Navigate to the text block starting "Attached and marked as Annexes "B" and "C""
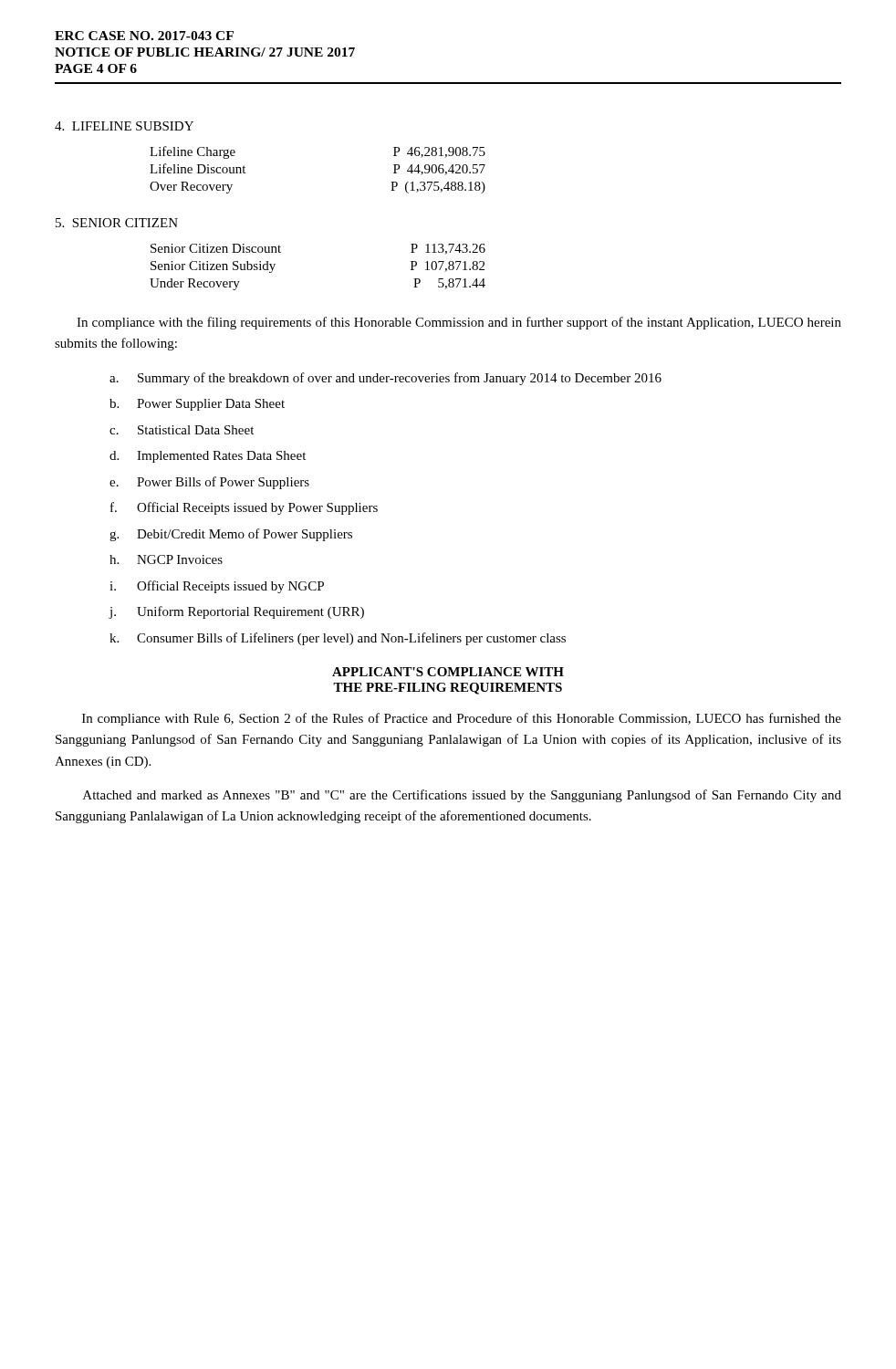Image resolution: width=896 pixels, height=1369 pixels. (x=448, y=805)
